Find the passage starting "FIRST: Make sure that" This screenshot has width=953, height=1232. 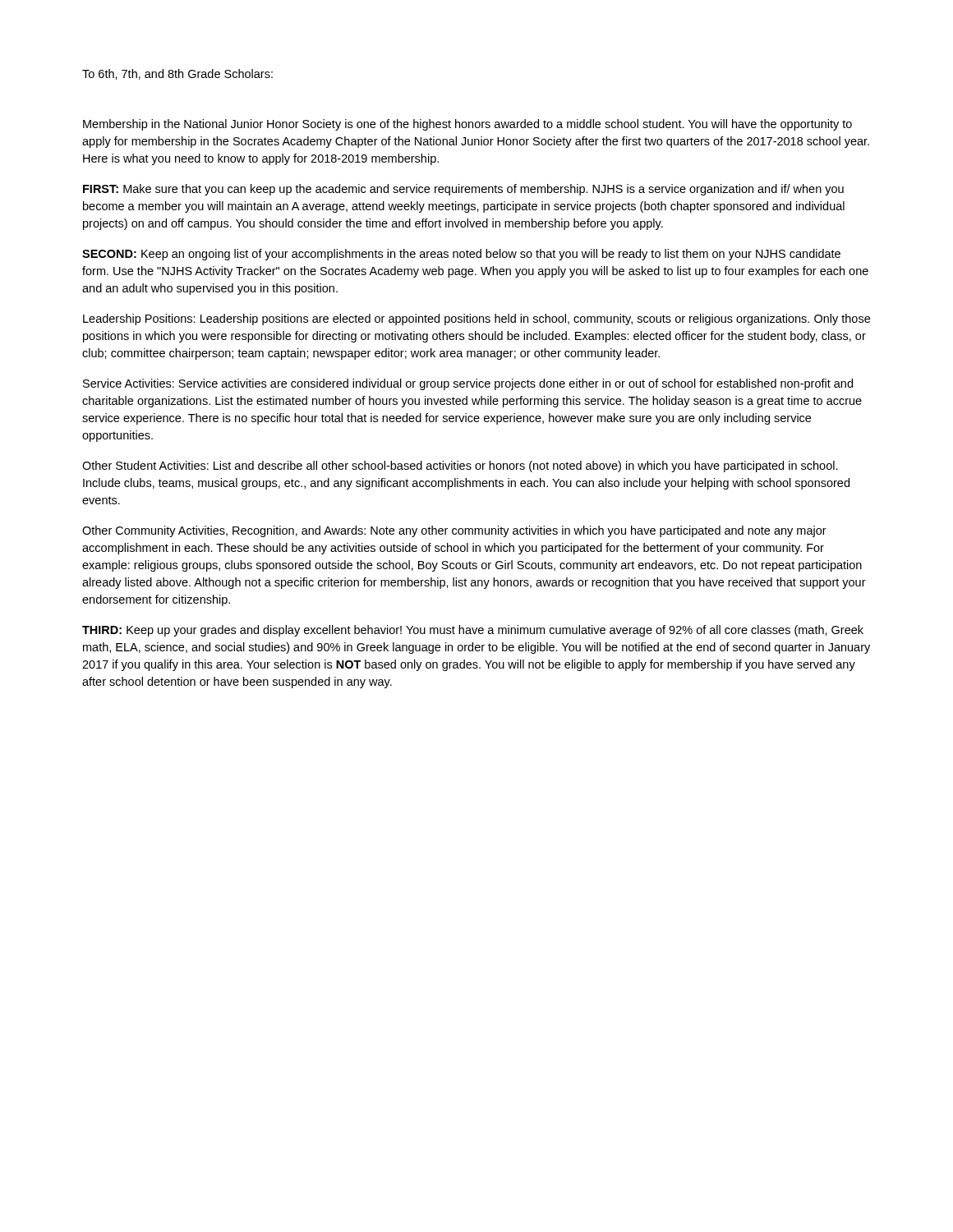(464, 206)
